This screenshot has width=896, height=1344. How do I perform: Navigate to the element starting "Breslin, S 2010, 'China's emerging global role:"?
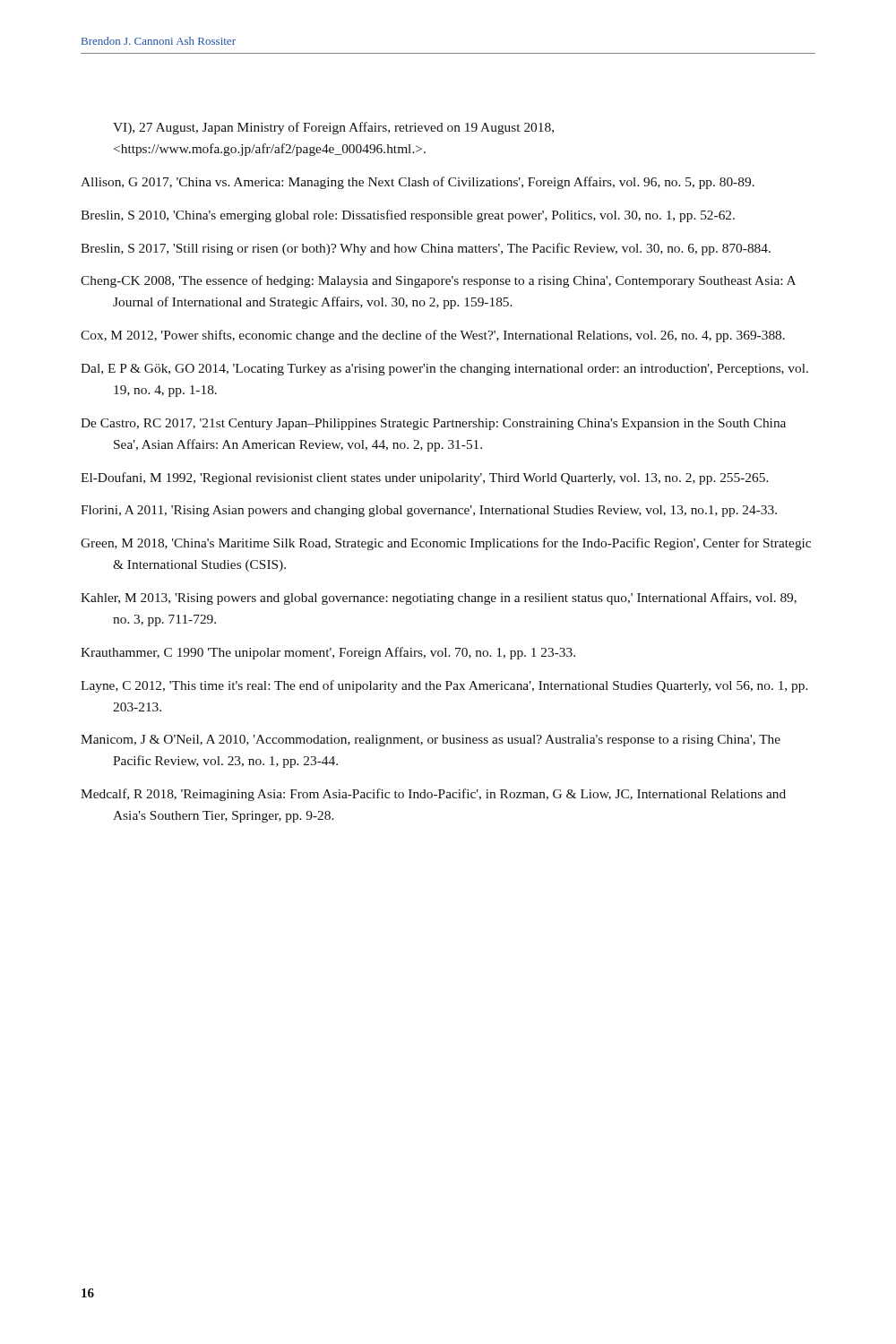408,214
